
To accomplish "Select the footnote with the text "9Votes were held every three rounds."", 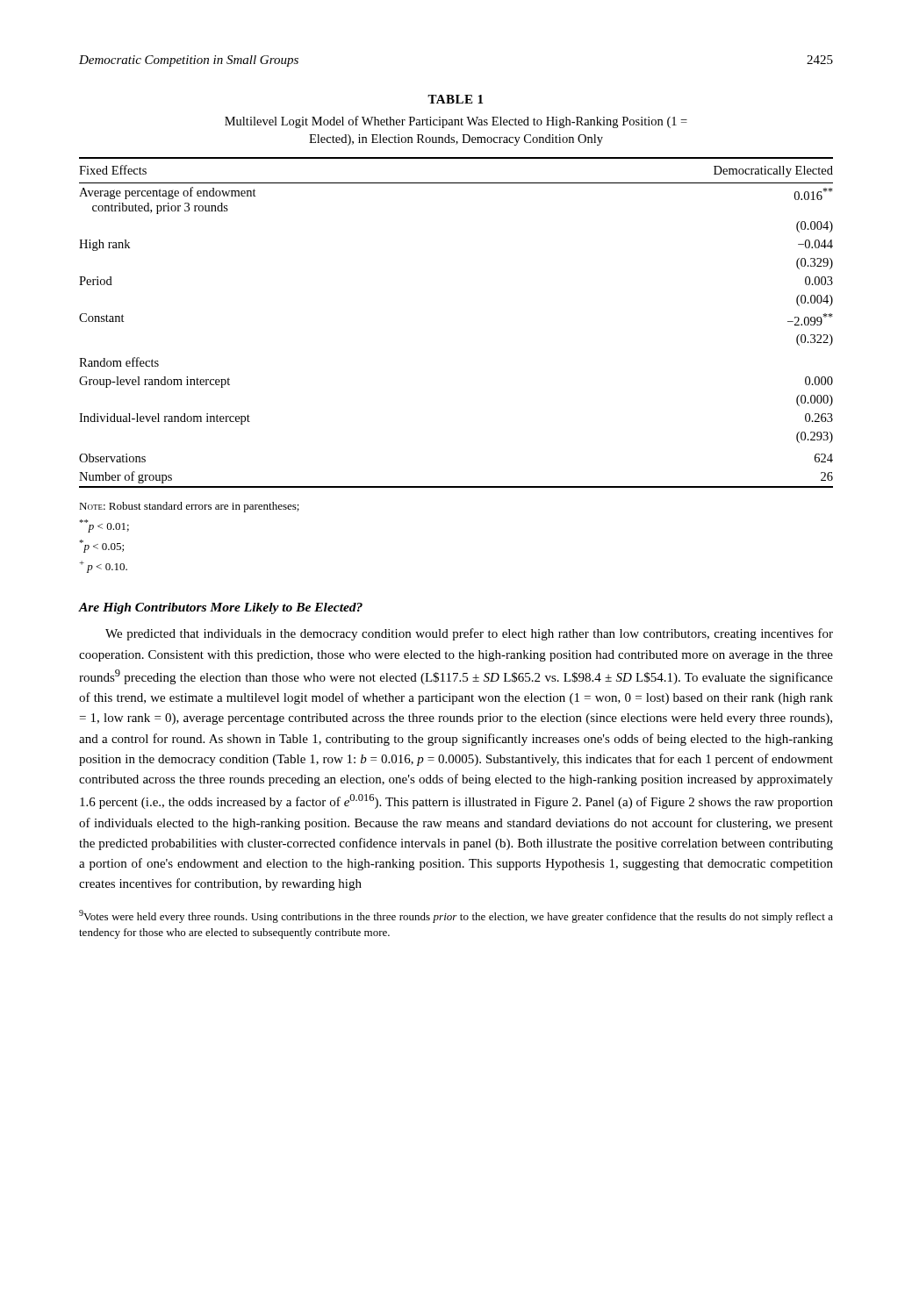I will [x=456, y=923].
